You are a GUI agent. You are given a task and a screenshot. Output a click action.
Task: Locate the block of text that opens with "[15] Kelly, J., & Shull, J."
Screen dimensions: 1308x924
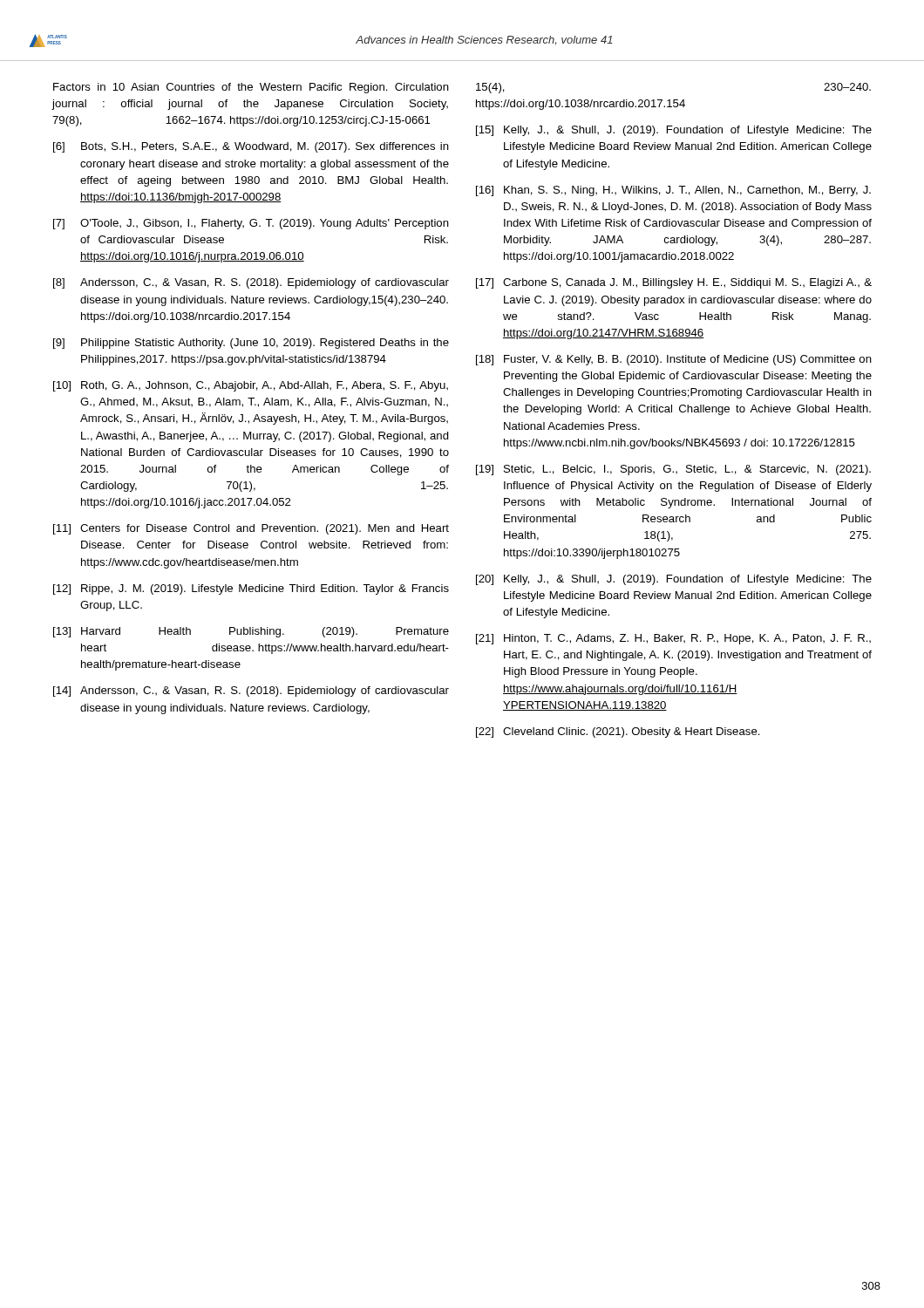click(x=673, y=146)
